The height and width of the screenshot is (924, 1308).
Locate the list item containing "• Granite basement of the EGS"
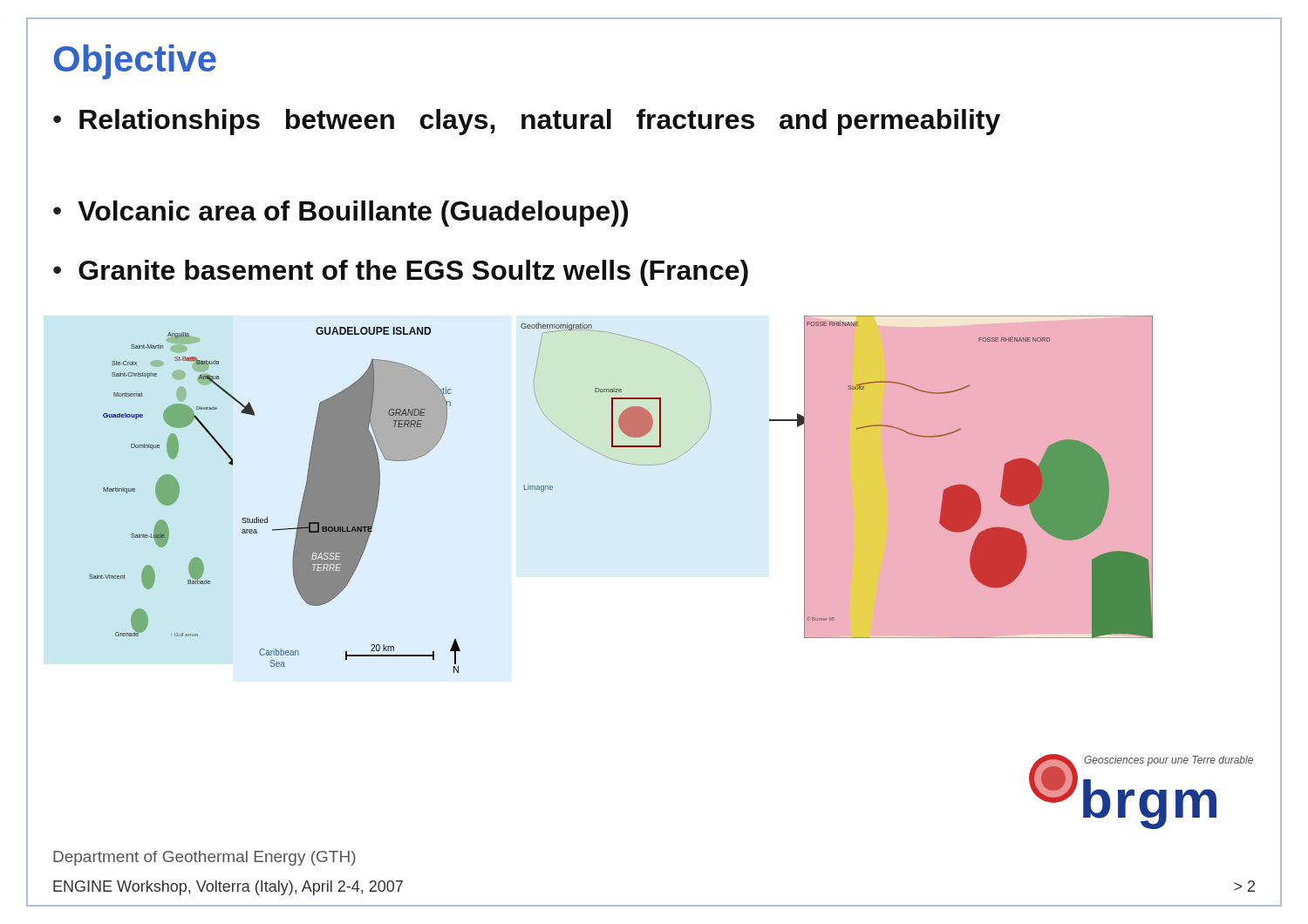pyautogui.click(x=401, y=270)
